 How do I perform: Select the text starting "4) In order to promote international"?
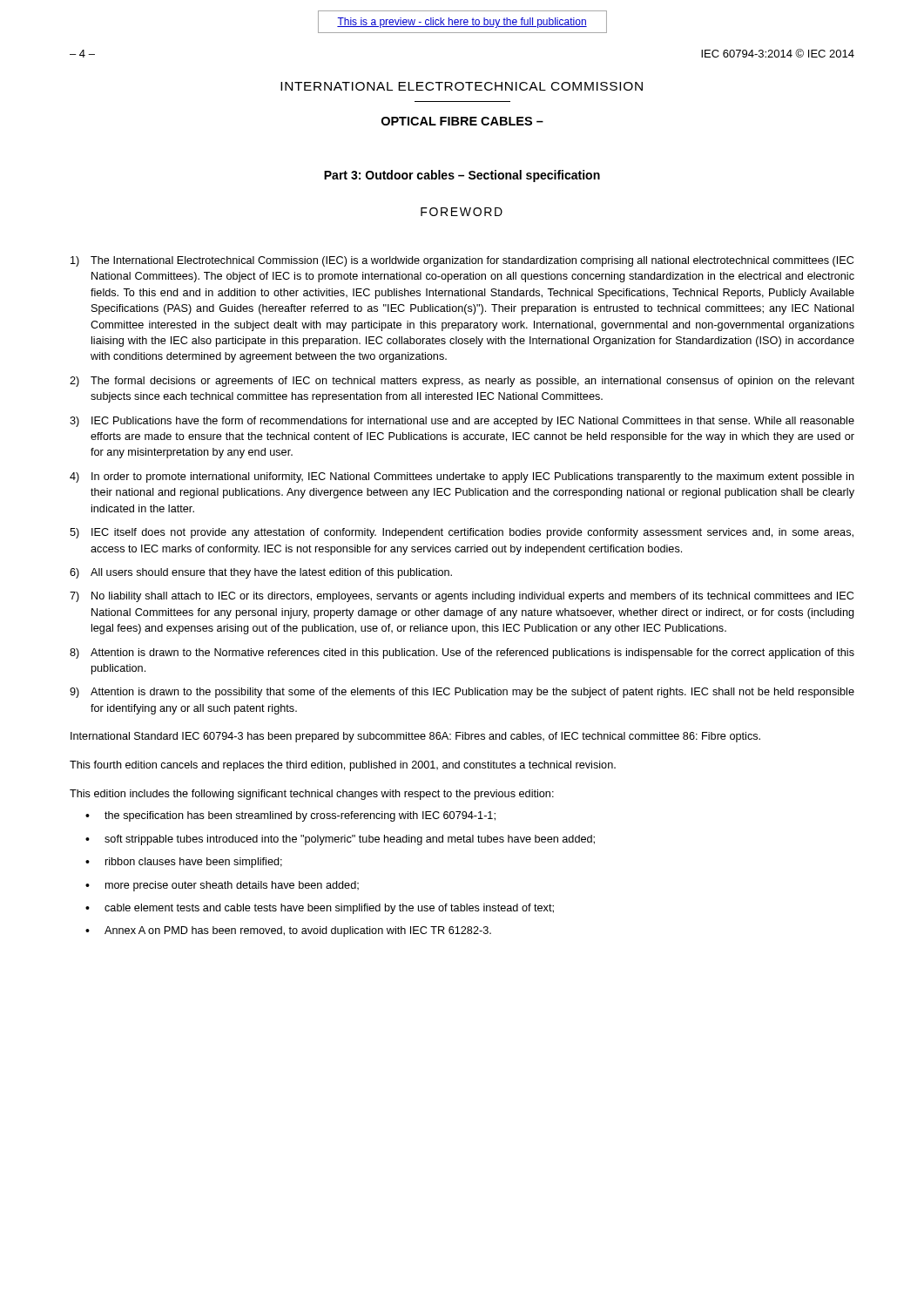coord(462,493)
